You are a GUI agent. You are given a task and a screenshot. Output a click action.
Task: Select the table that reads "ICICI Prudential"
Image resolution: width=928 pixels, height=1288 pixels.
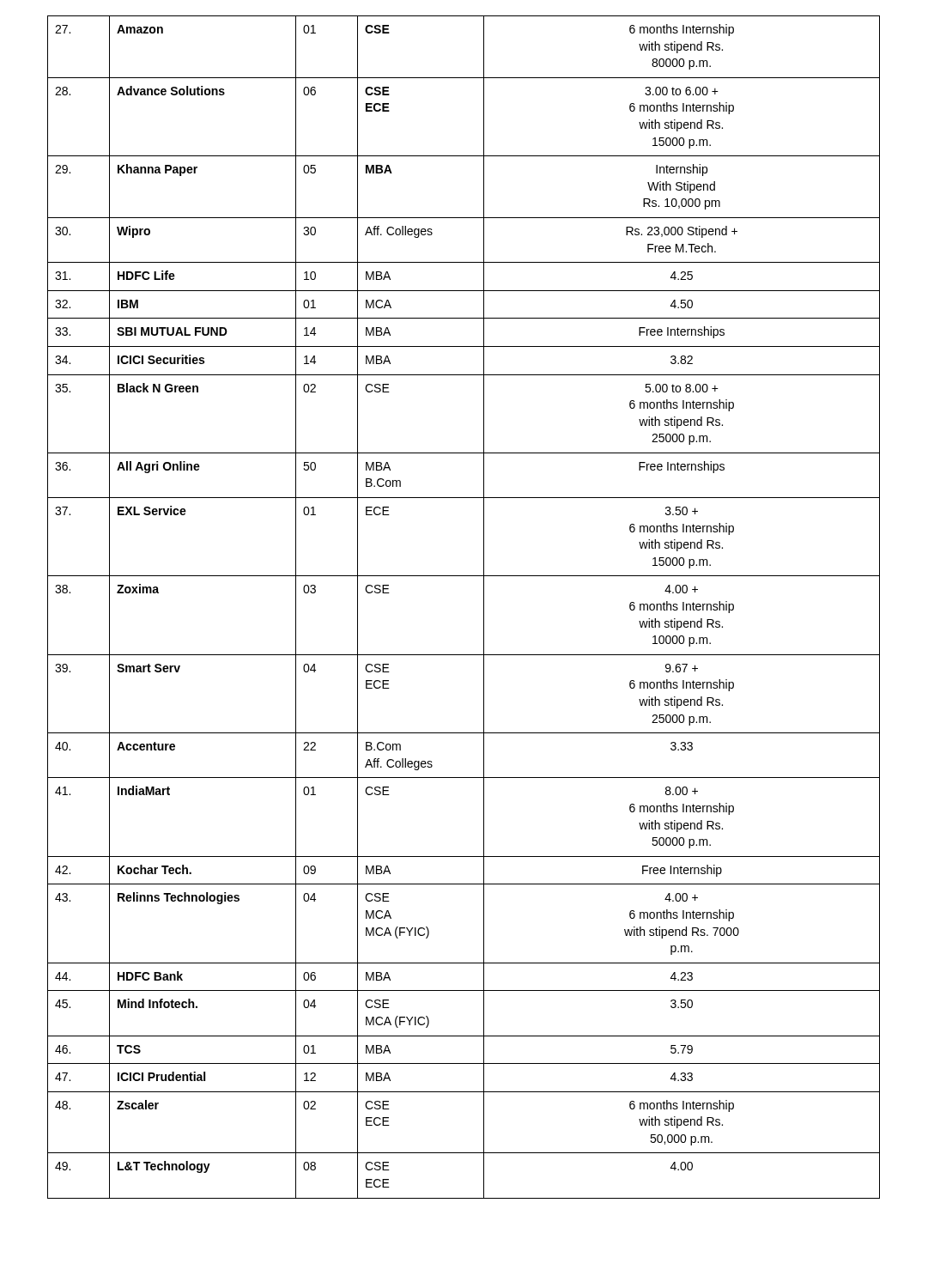coord(464,607)
